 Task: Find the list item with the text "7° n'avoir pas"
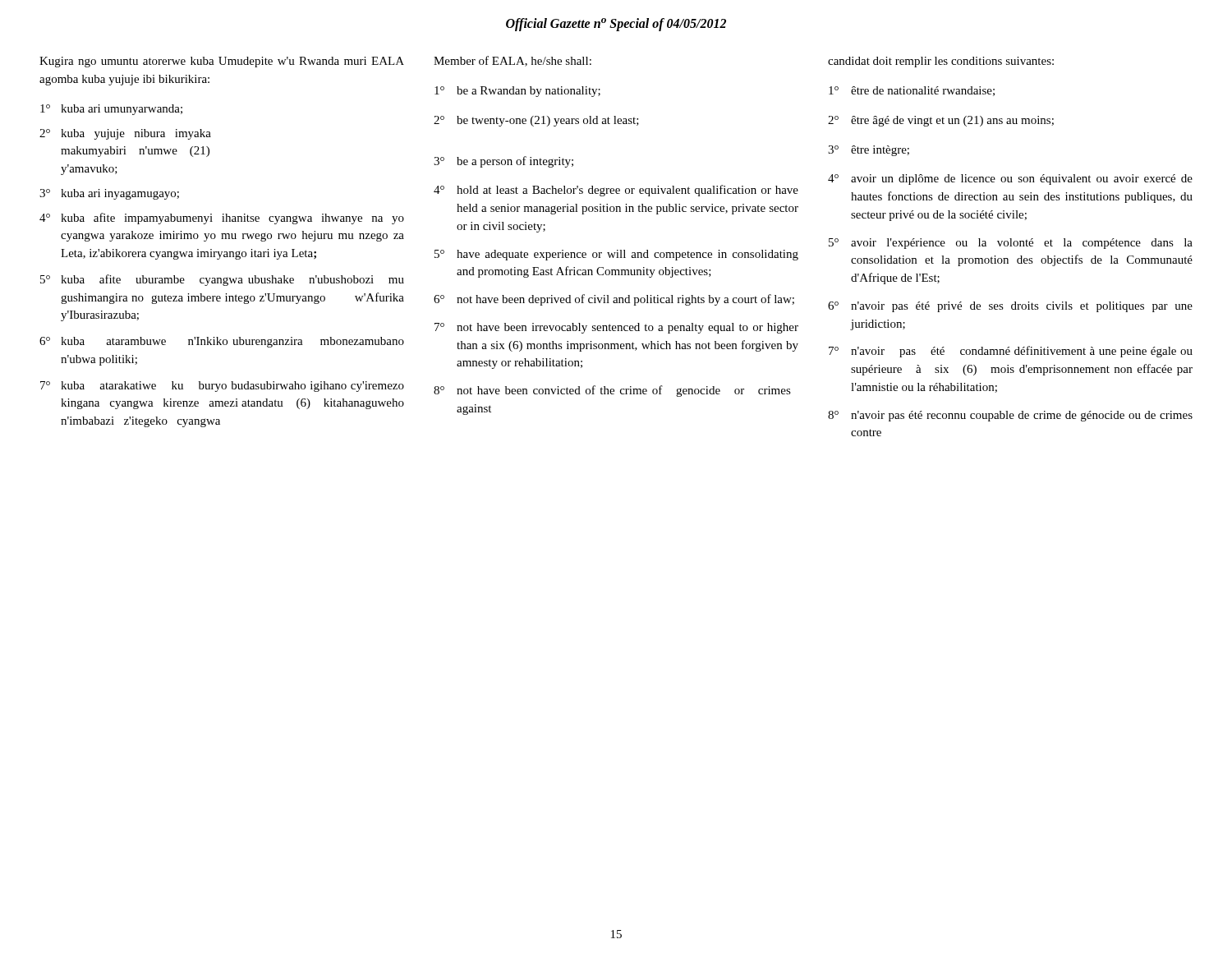[x=1010, y=370]
